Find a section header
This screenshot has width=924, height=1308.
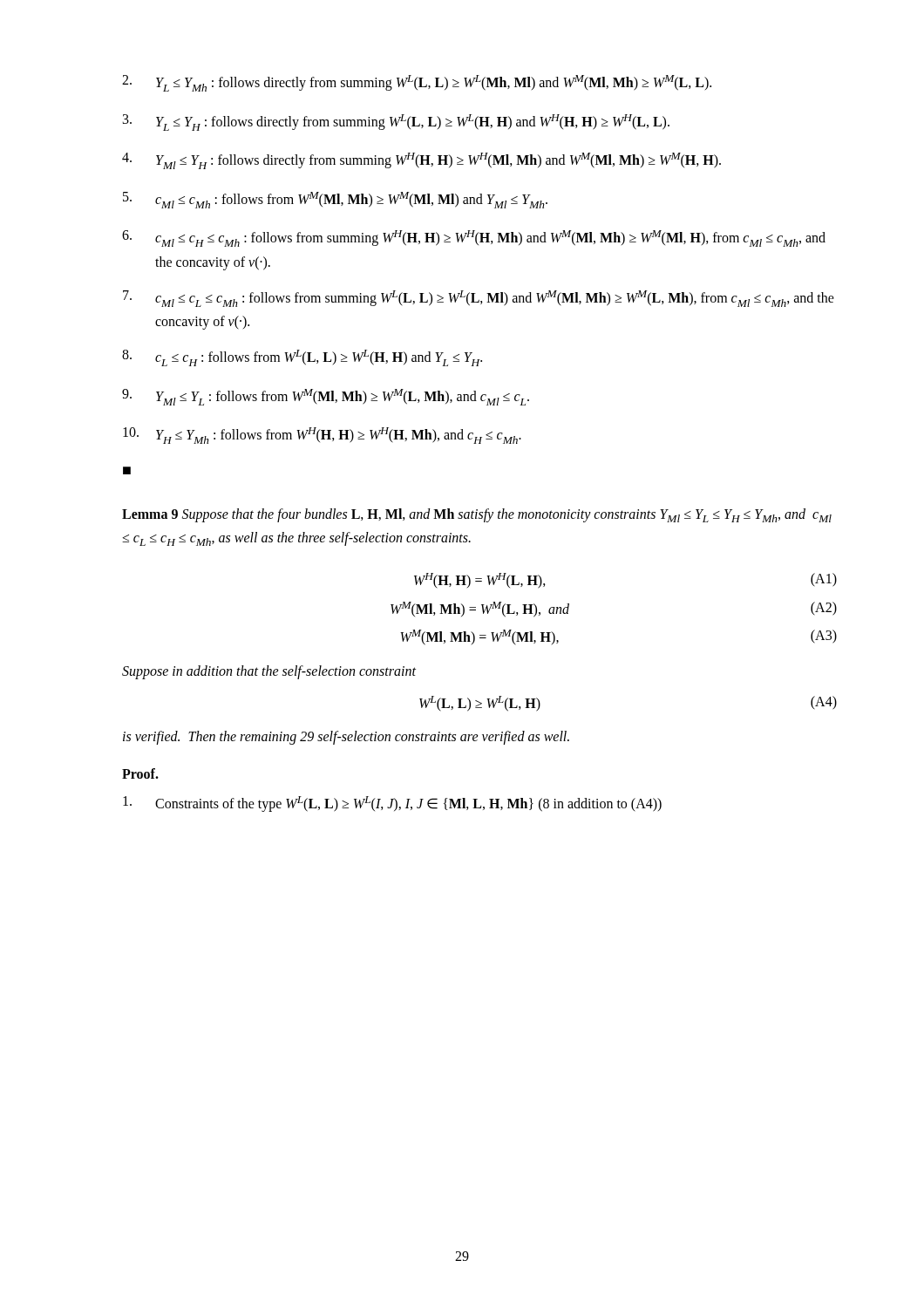point(140,773)
